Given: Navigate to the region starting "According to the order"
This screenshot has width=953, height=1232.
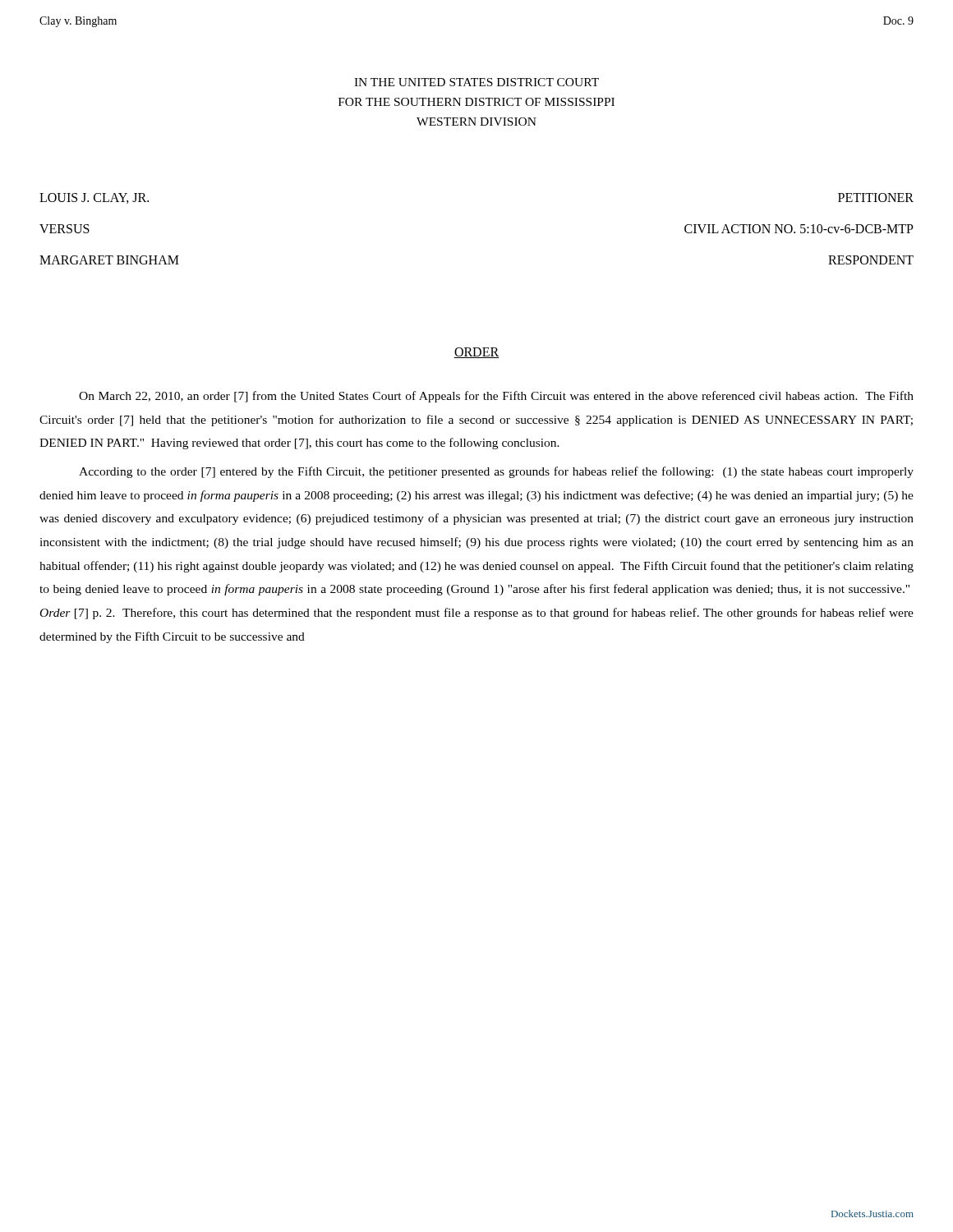Looking at the screenshot, I should click(x=476, y=553).
